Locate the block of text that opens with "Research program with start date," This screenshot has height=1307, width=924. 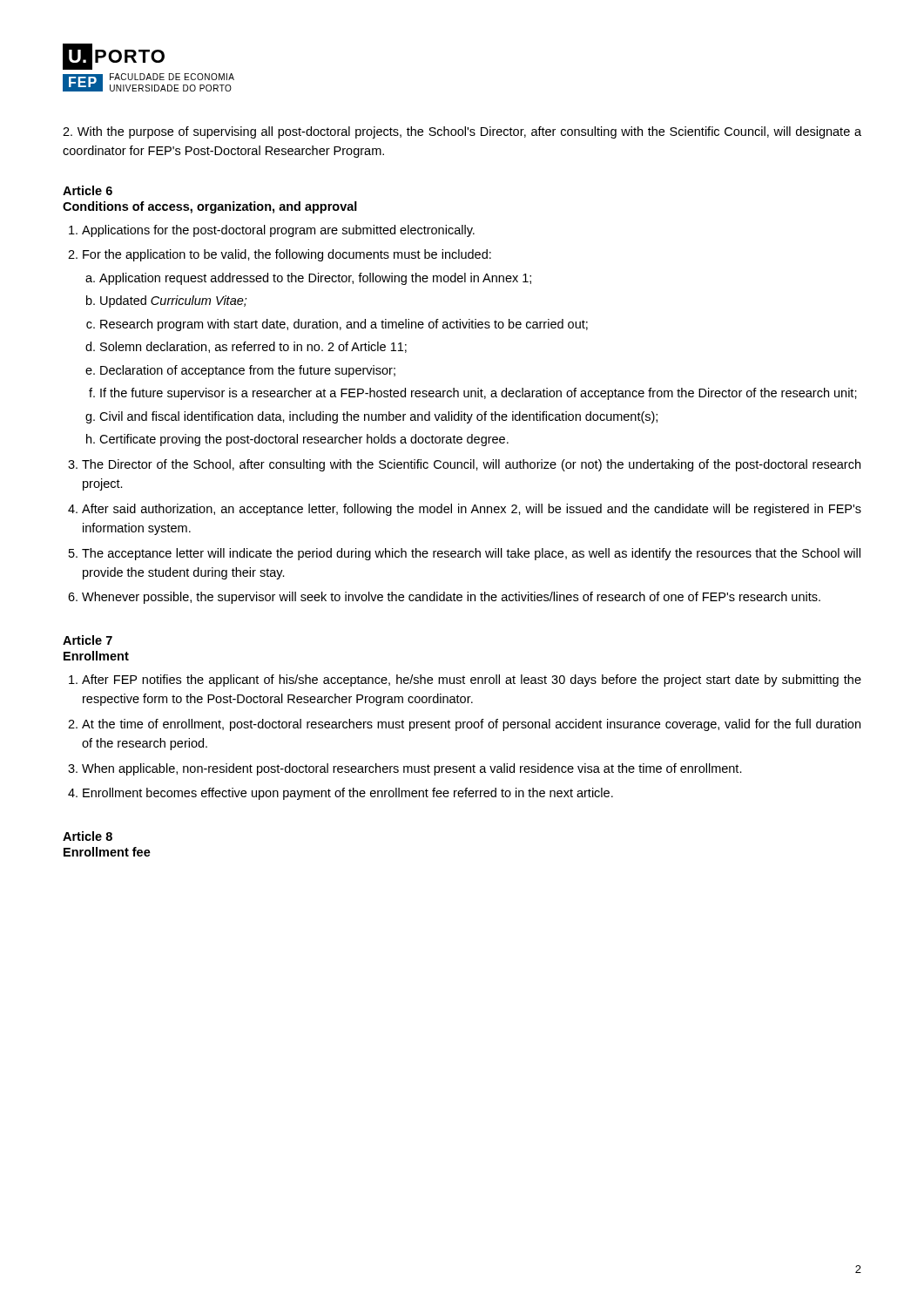[x=344, y=324]
